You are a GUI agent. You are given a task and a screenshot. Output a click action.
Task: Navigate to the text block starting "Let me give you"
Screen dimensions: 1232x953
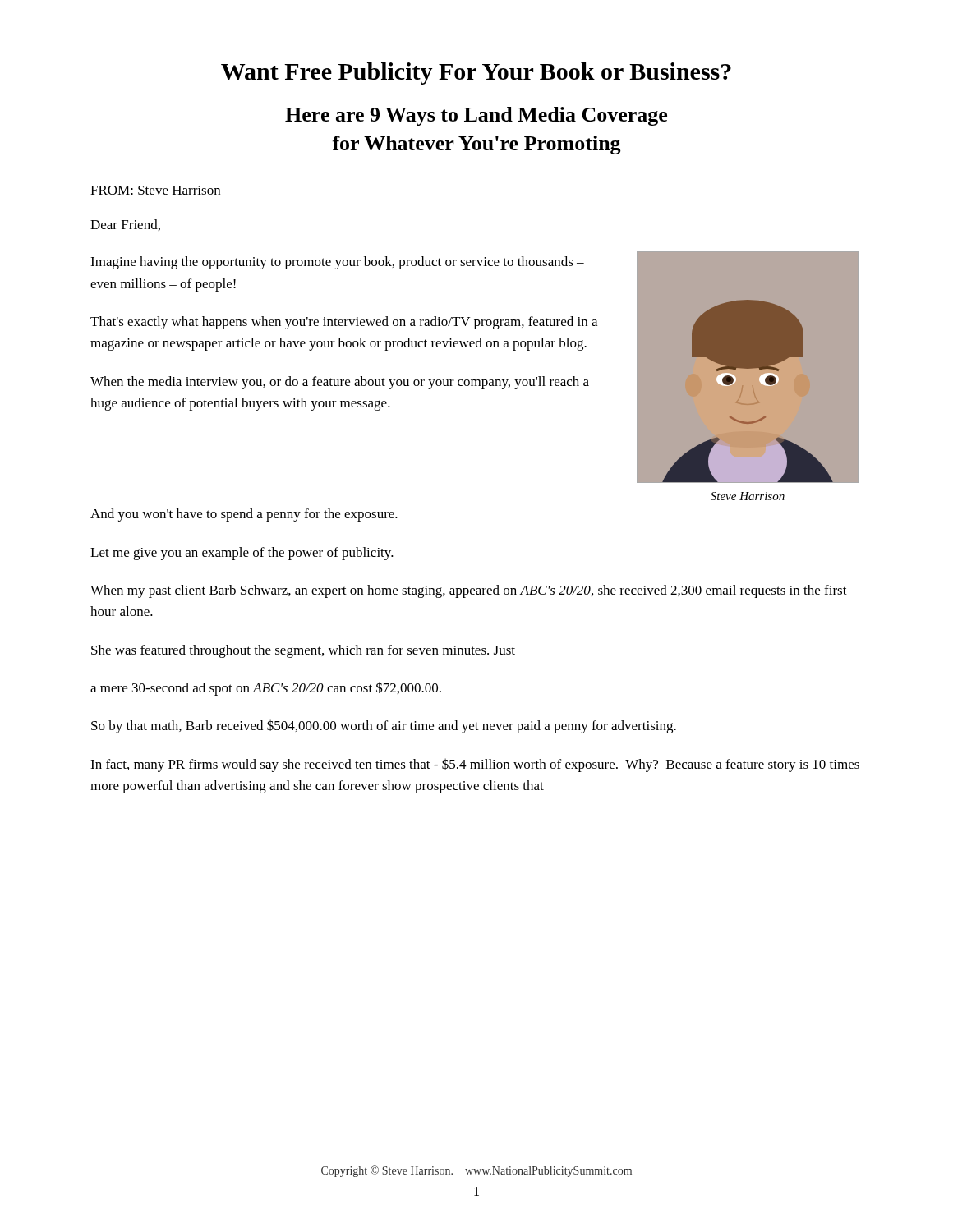242,552
